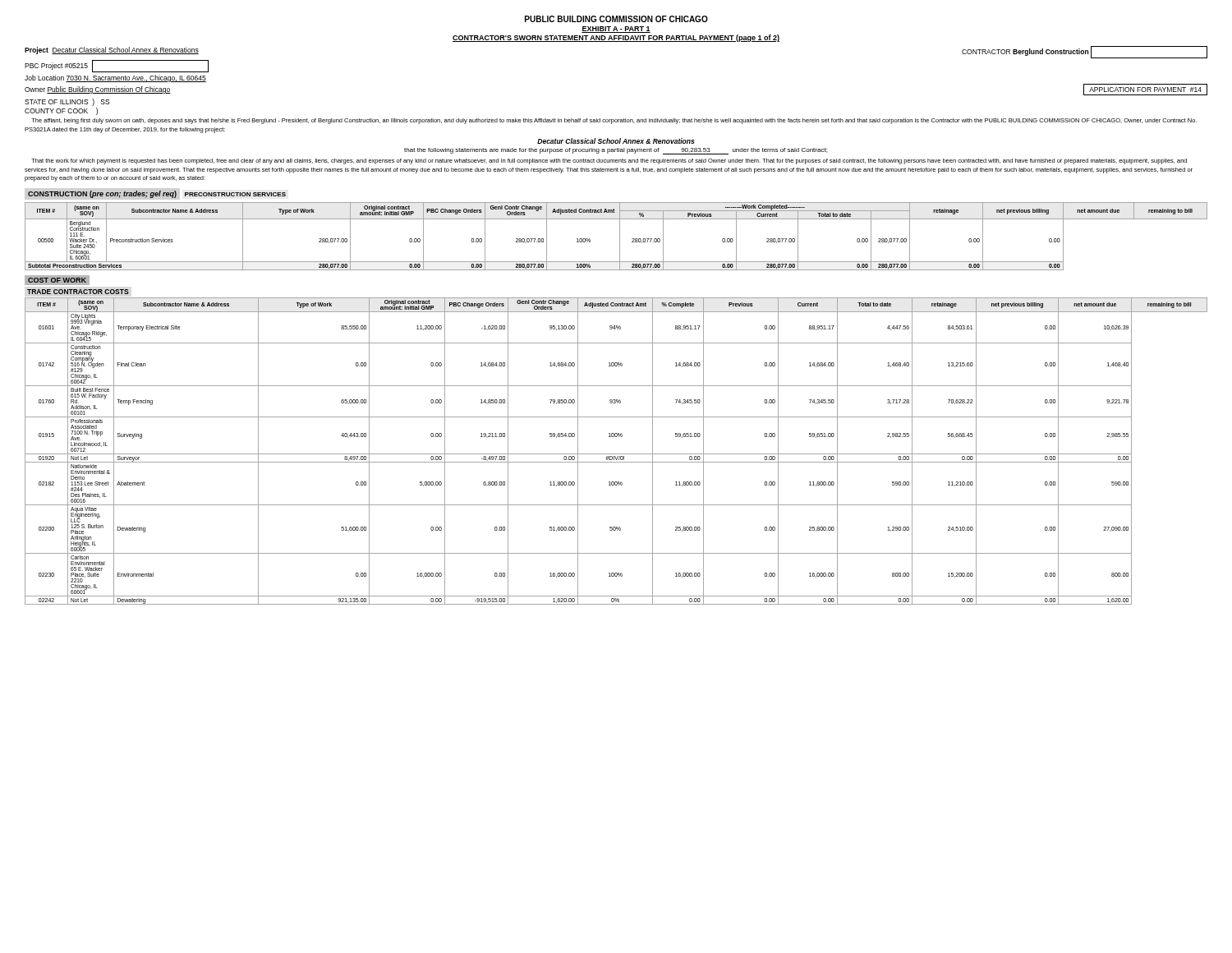Viewport: 1232px width, 953px height.
Task: Select the region starting "STATE OF ILLINOIS ) SS"
Action: [x=67, y=102]
